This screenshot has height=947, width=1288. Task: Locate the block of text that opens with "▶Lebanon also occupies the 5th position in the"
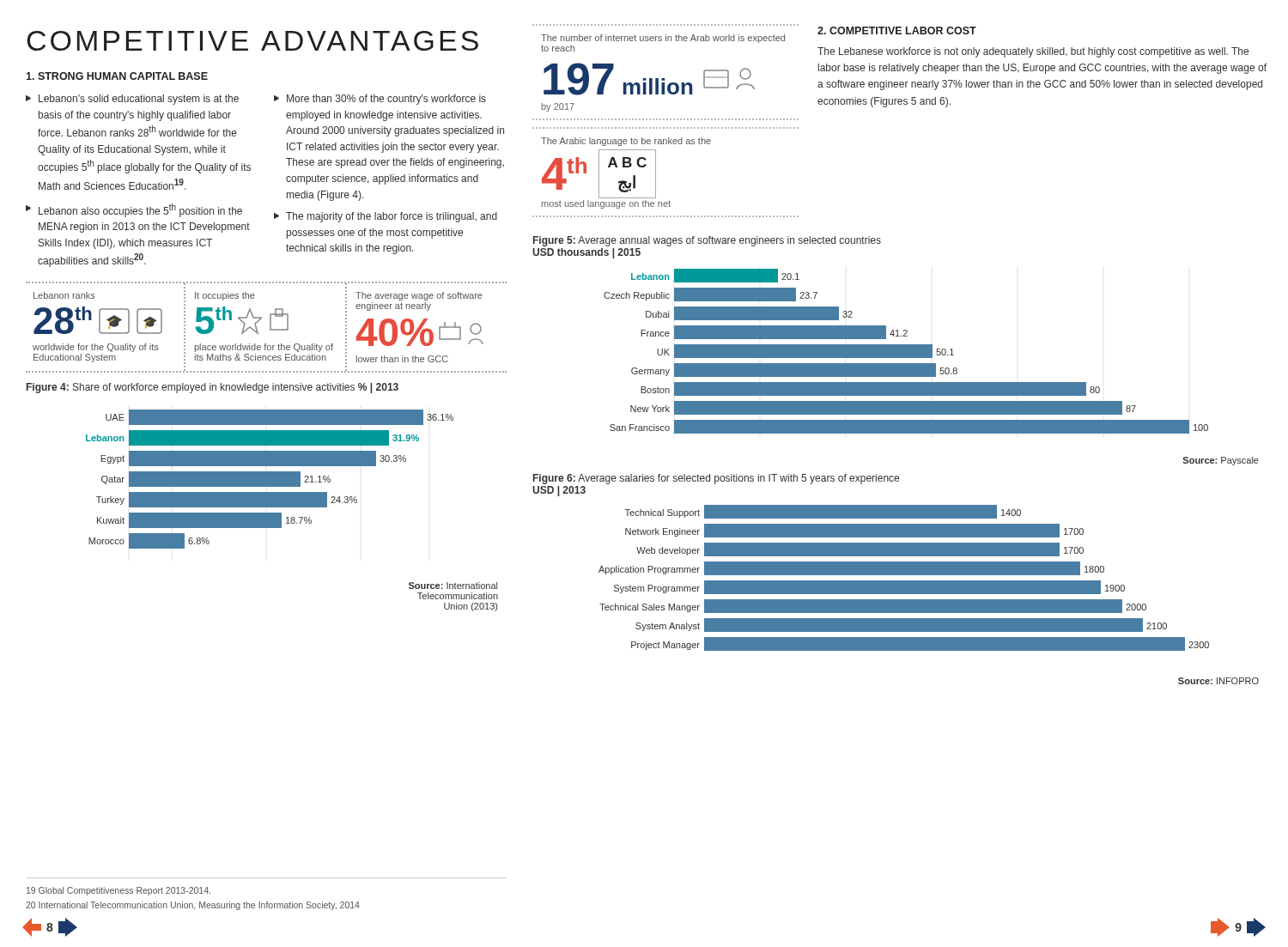pyautogui.click(x=142, y=235)
